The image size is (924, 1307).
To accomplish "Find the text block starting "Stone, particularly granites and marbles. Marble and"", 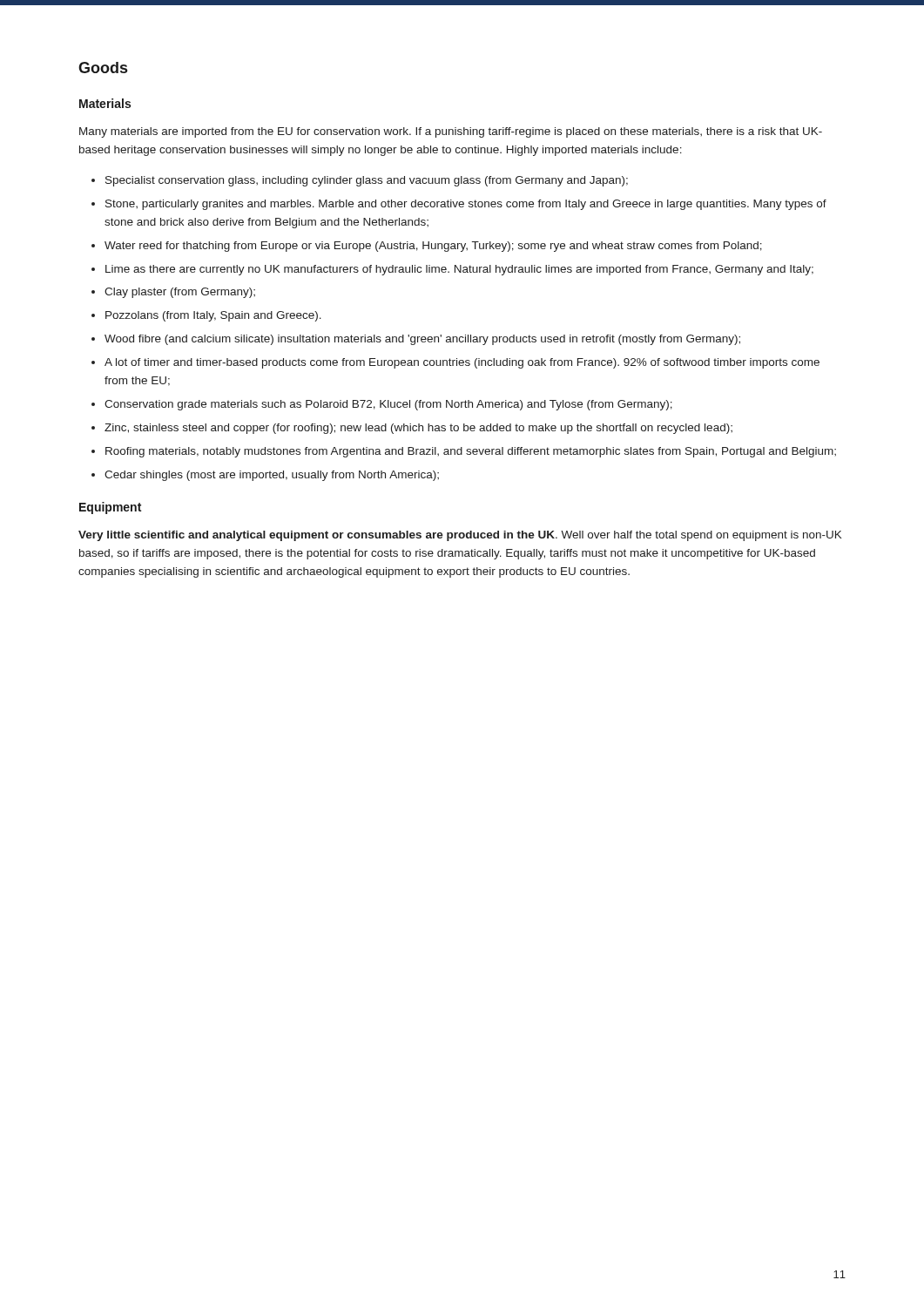I will [x=465, y=212].
